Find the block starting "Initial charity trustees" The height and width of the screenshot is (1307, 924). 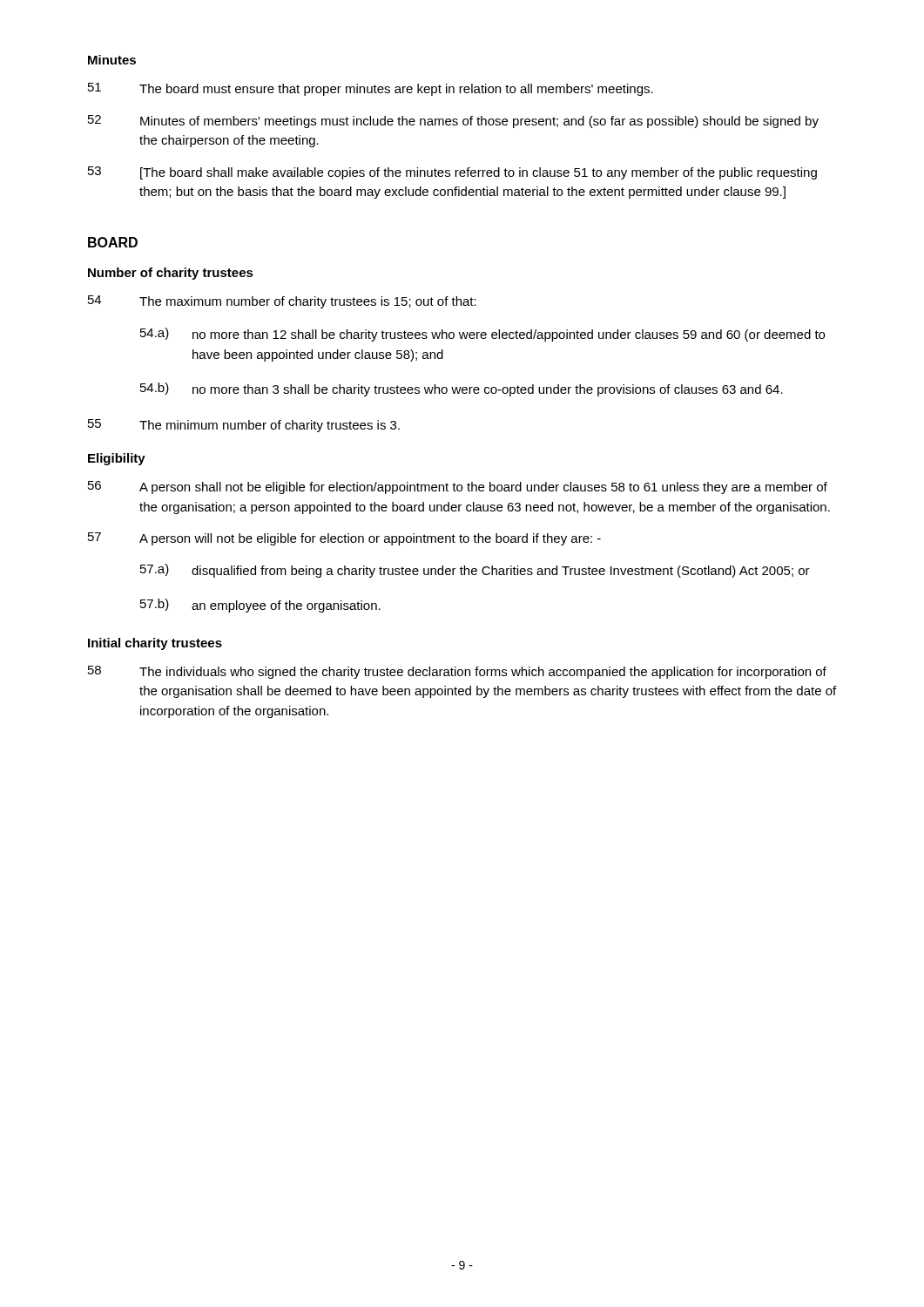click(x=155, y=642)
